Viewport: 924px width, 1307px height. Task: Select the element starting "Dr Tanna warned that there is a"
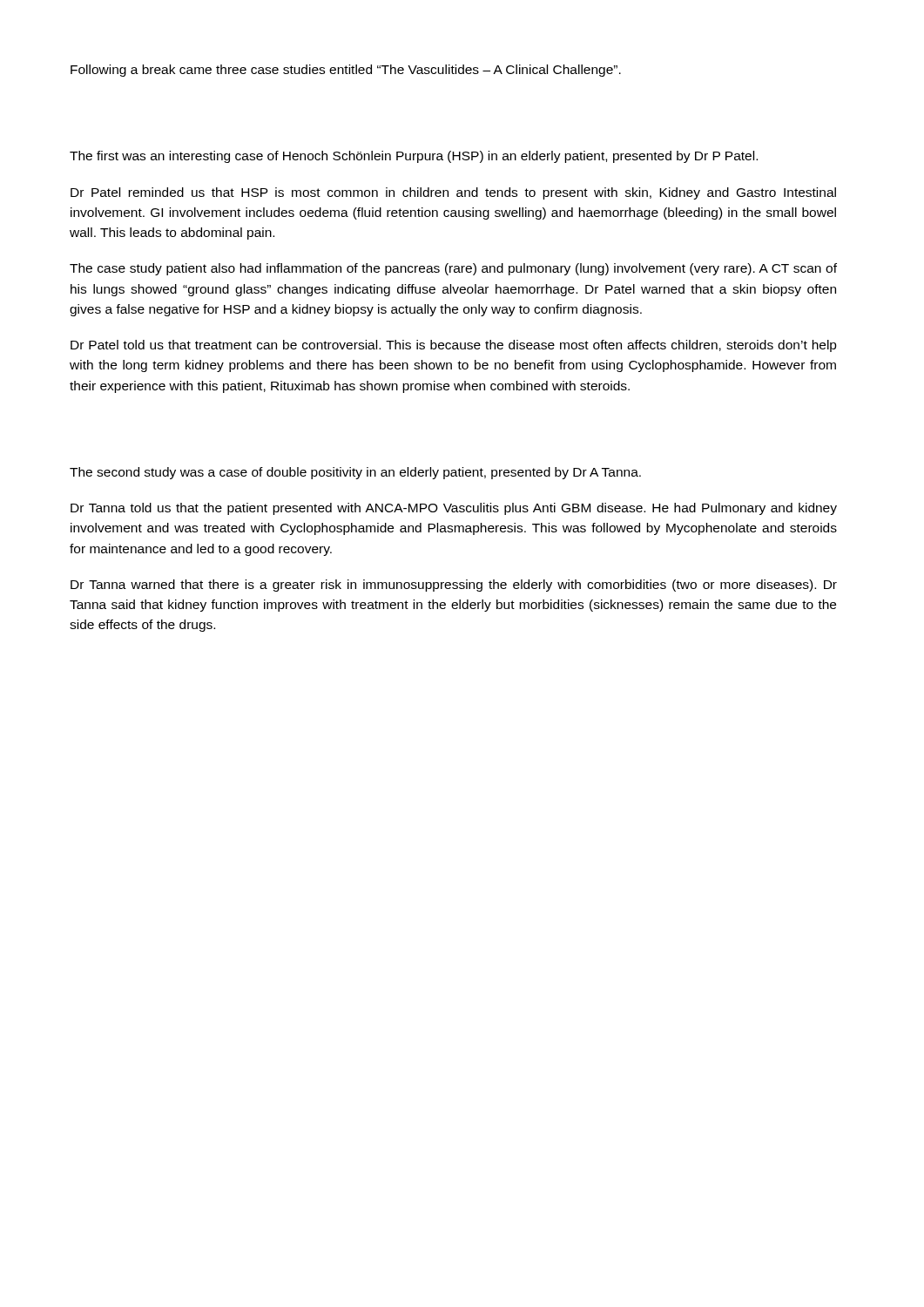tap(453, 604)
